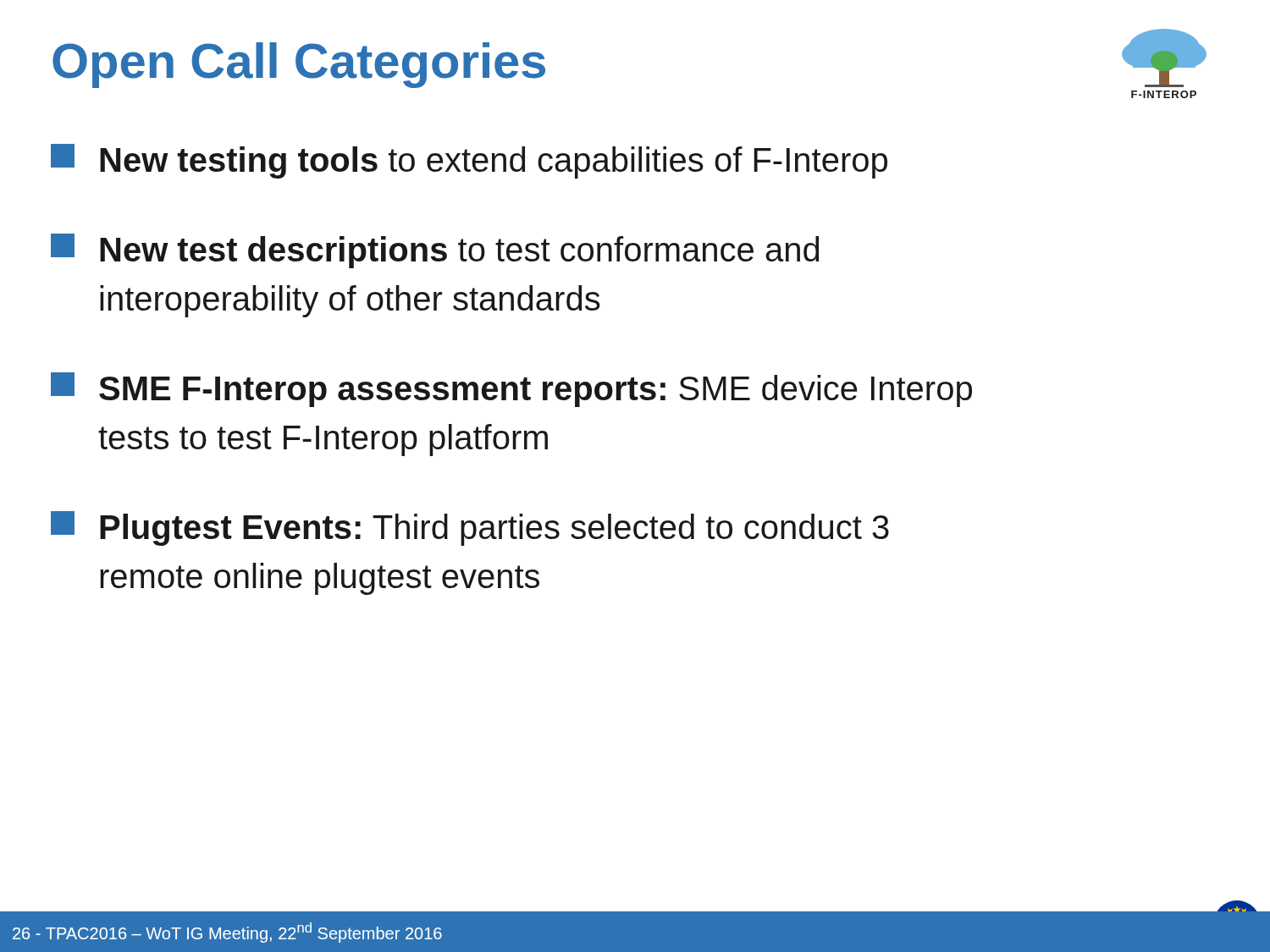Navigate to the region starting "New test descriptions to test conformance andinteroperability"
The image size is (1270, 952).
pyautogui.click(x=436, y=274)
